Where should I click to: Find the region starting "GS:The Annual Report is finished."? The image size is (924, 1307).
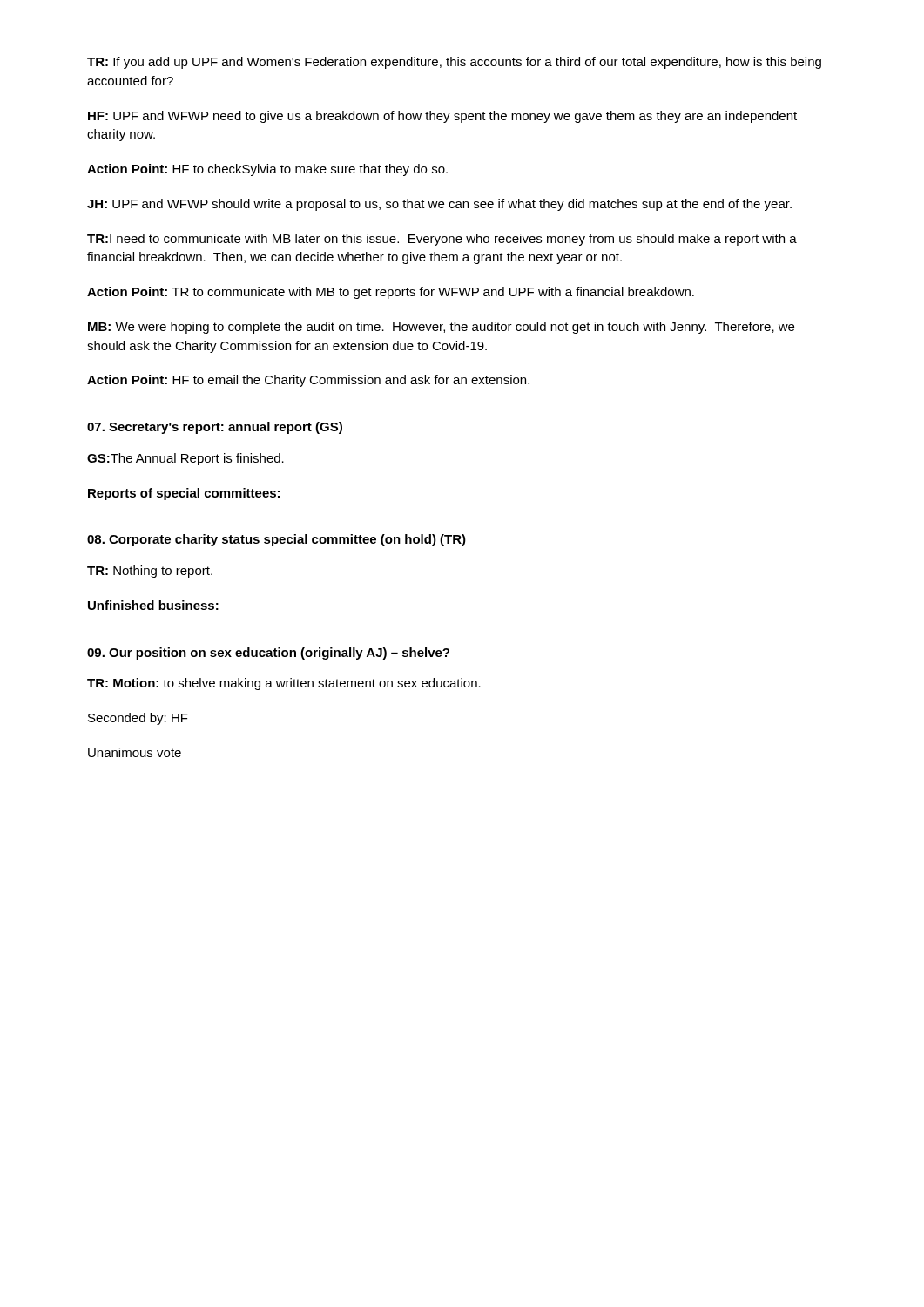[x=186, y=458]
